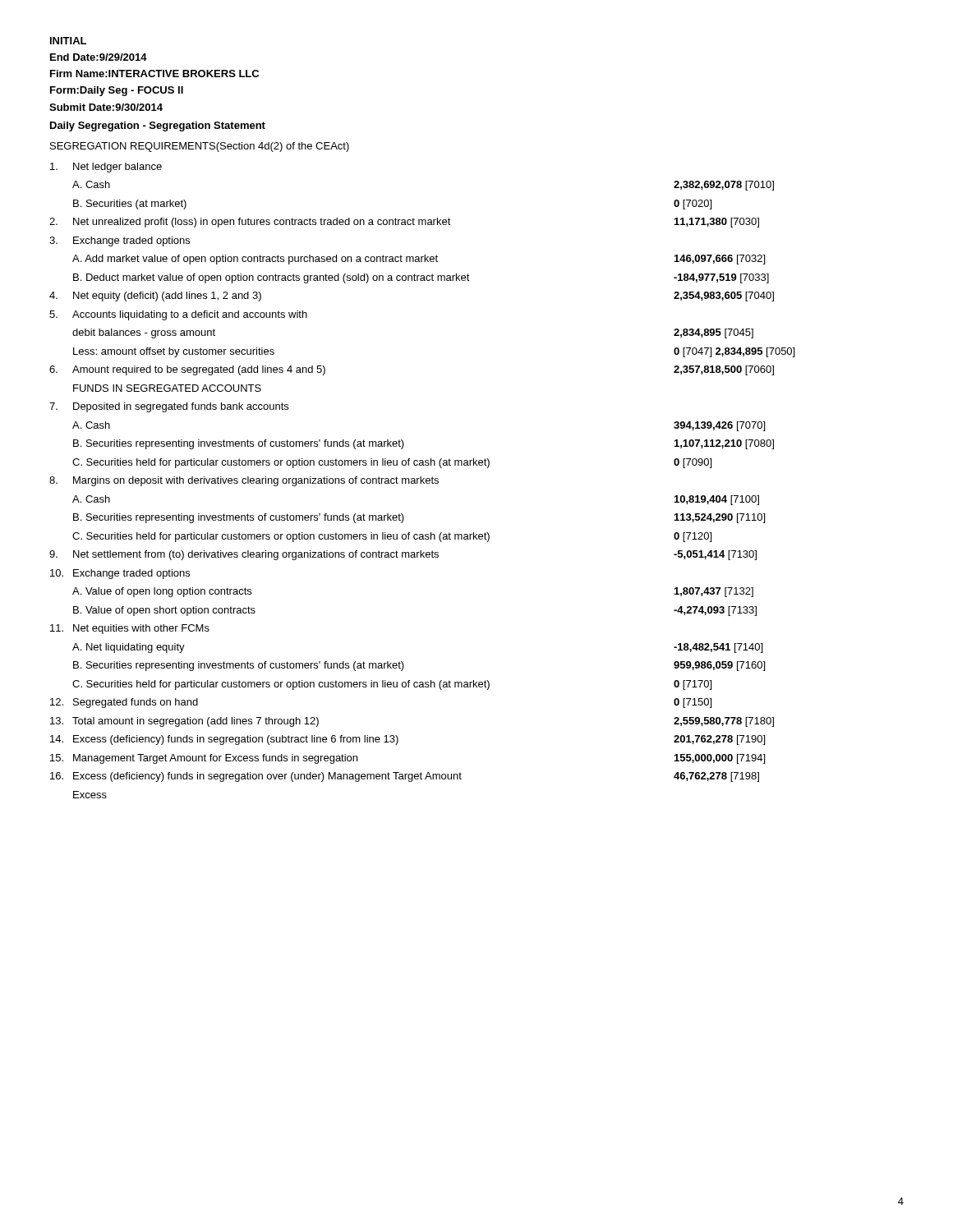The image size is (953, 1232).
Task: Find the block on this page that starts "2. Net unrealized profit"
Action: pos(404,223)
